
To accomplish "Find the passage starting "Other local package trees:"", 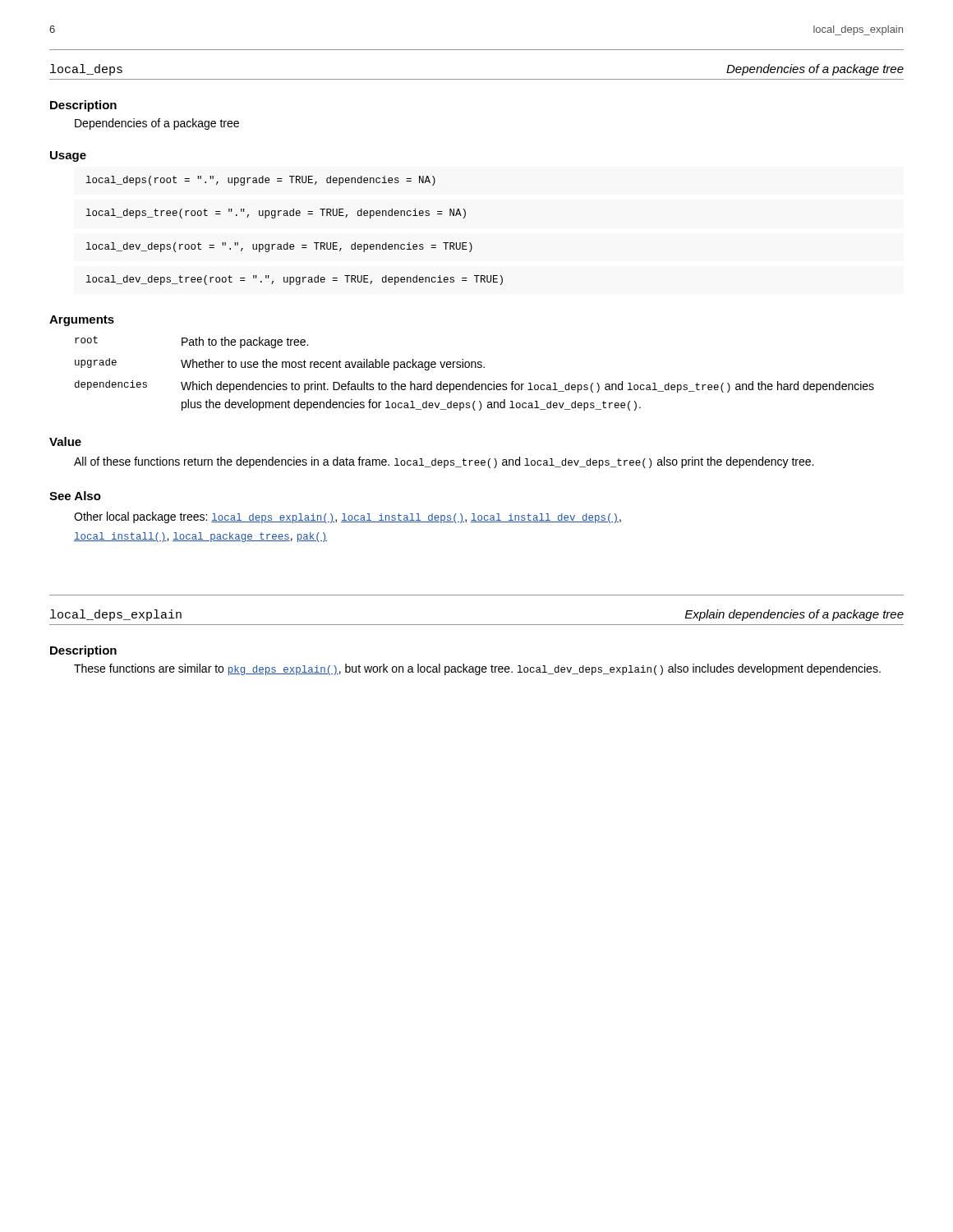I will pos(348,527).
